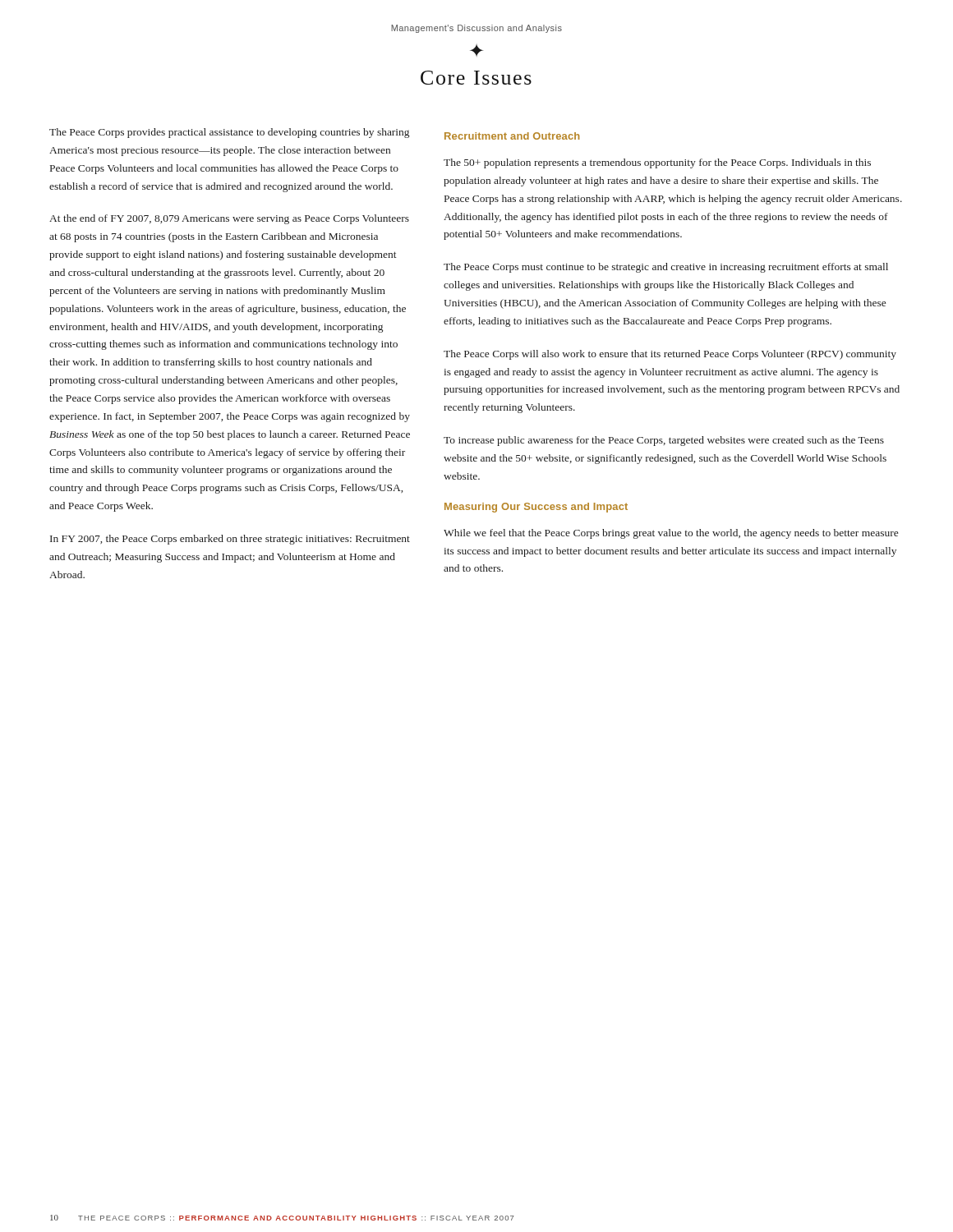
Task: Point to the region starting "The Peace Corps will also work"
Action: [672, 380]
